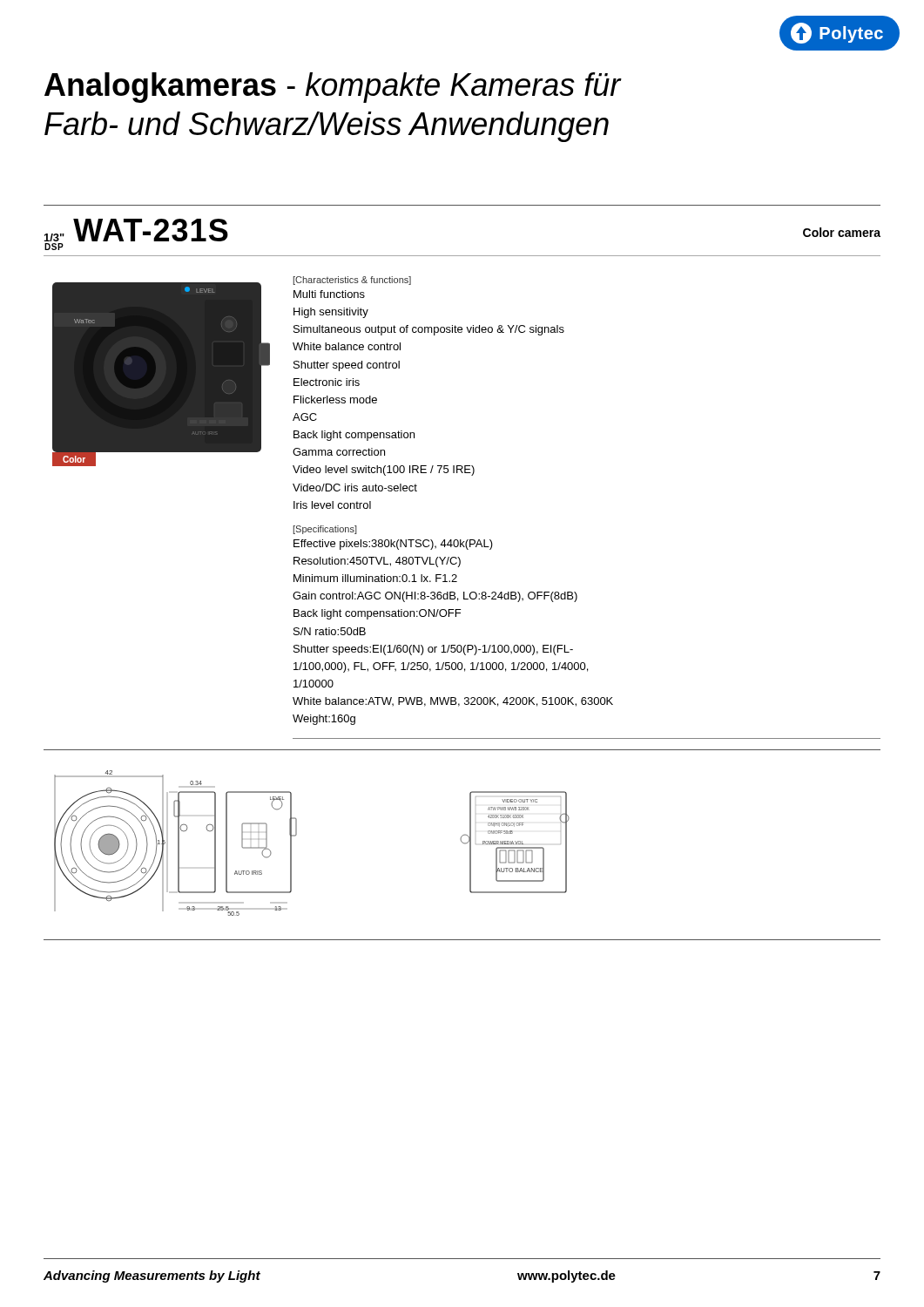The width and height of the screenshot is (924, 1307).
Task: Locate the element starting "Color camera"
Action: (x=841, y=232)
